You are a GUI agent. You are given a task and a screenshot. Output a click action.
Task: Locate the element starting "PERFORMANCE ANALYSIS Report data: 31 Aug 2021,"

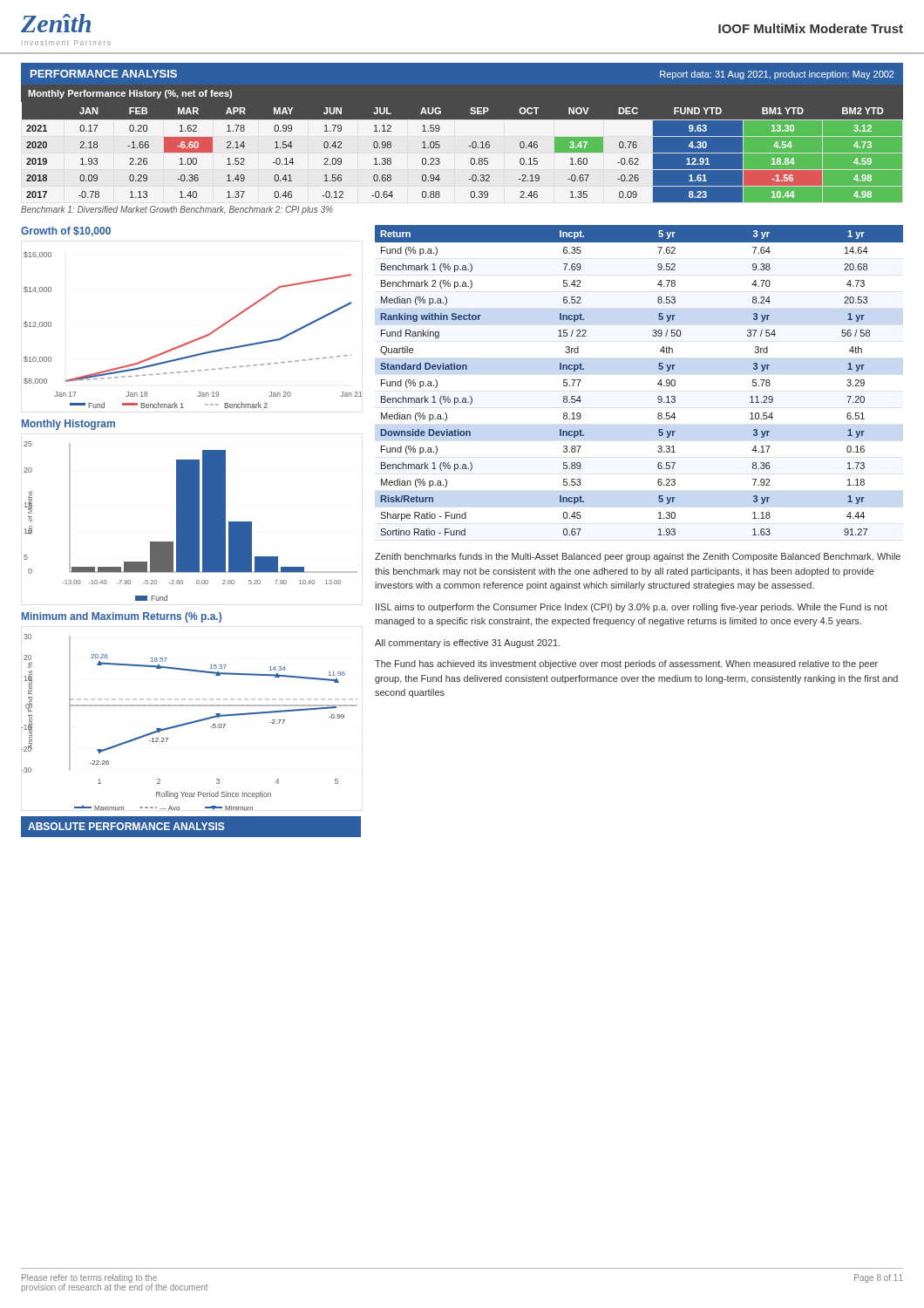pyautogui.click(x=105, y=75)
